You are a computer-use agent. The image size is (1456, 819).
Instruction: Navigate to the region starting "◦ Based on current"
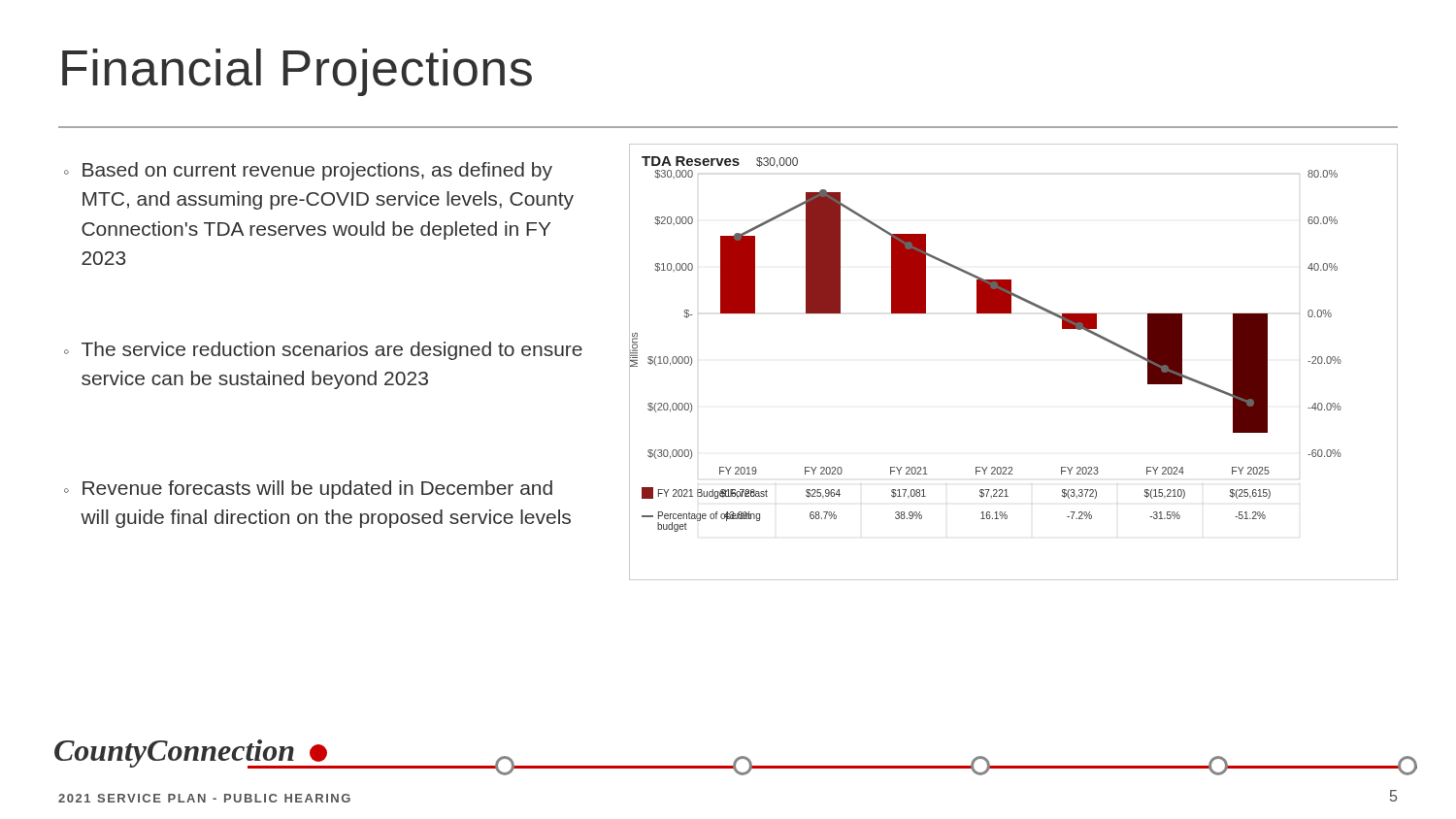pyautogui.click(x=325, y=214)
